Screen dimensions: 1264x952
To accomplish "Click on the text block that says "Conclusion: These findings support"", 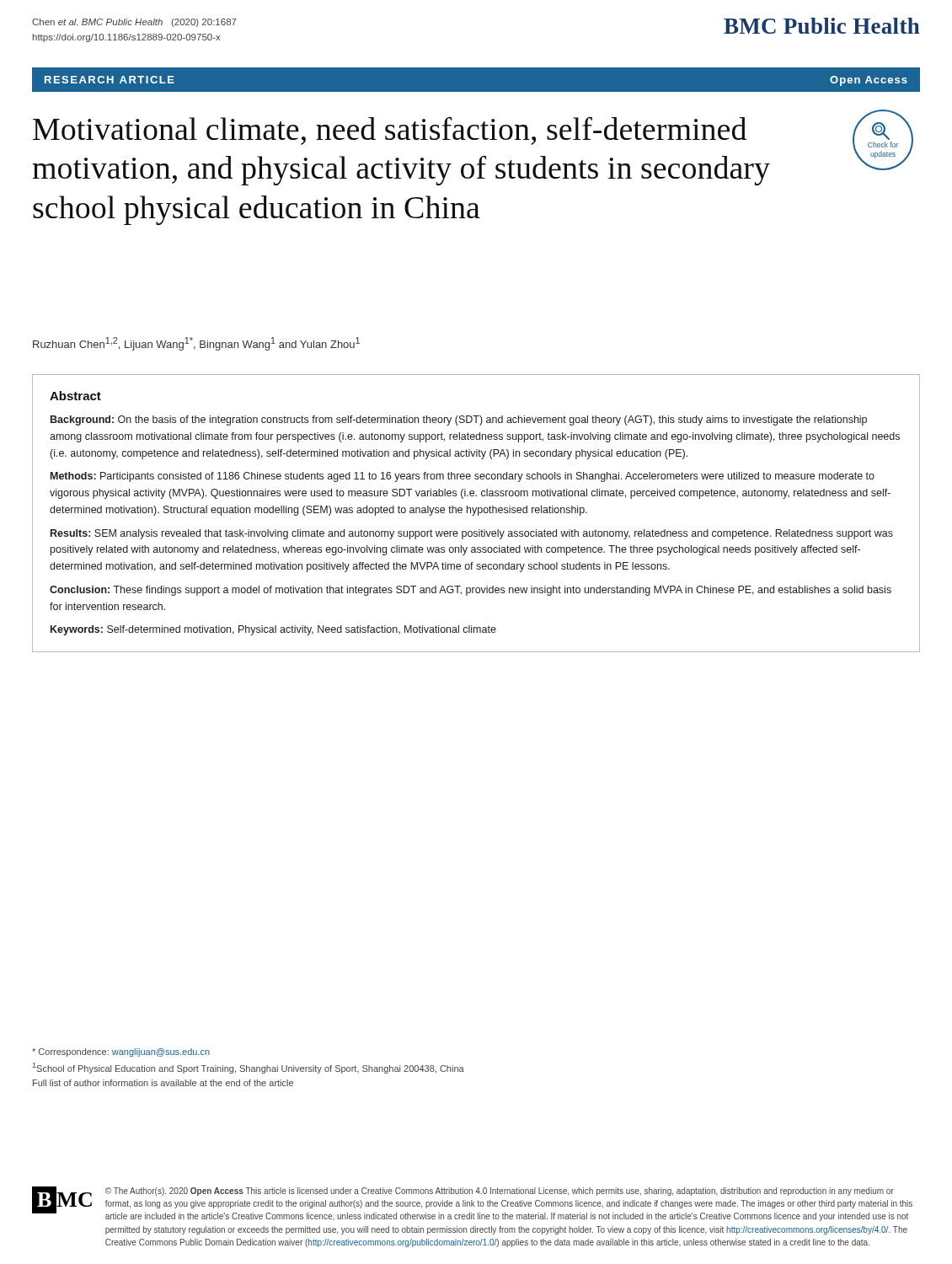I will pos(471,598).
